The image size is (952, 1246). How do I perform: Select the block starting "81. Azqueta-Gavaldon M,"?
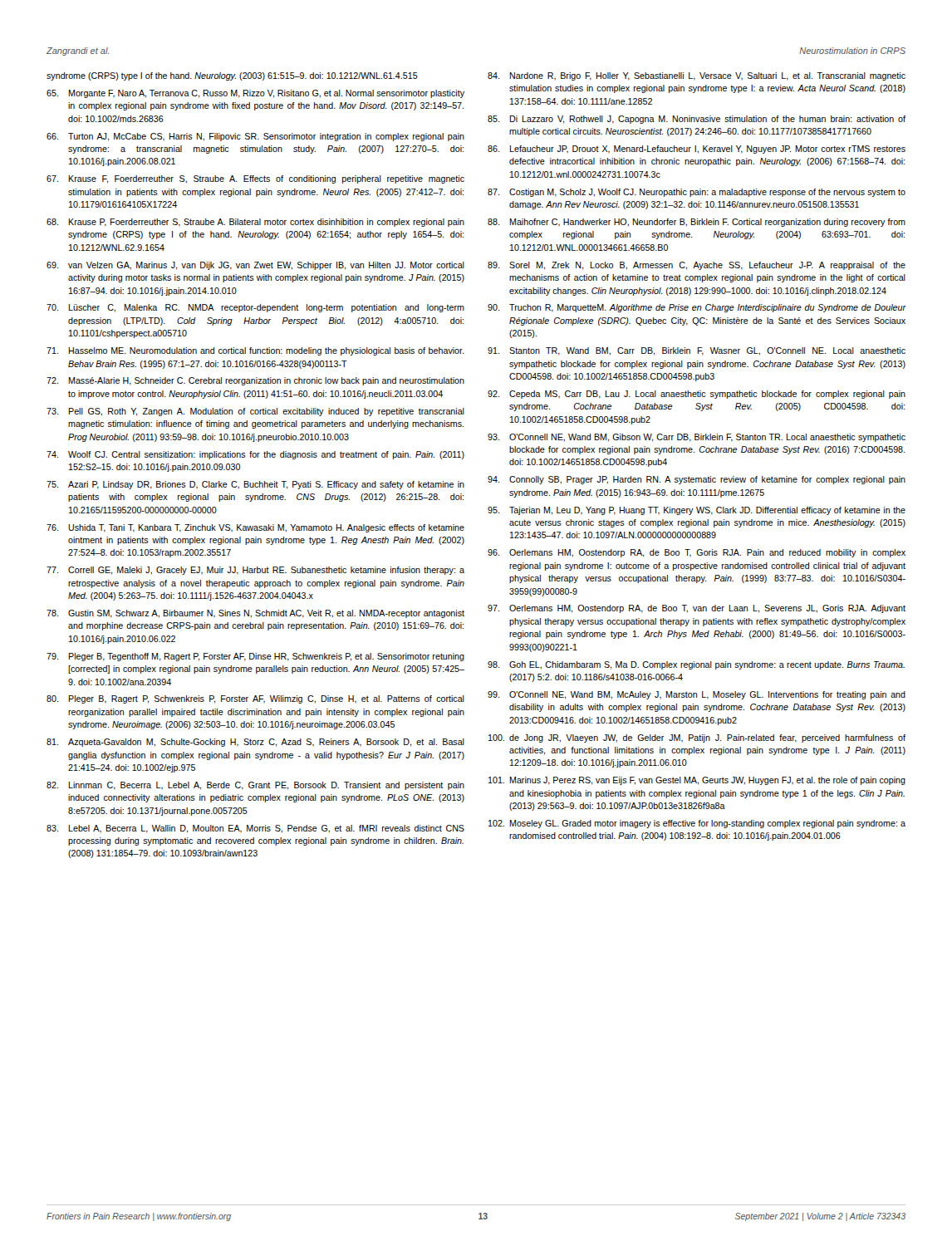click(x=255, y=755)
